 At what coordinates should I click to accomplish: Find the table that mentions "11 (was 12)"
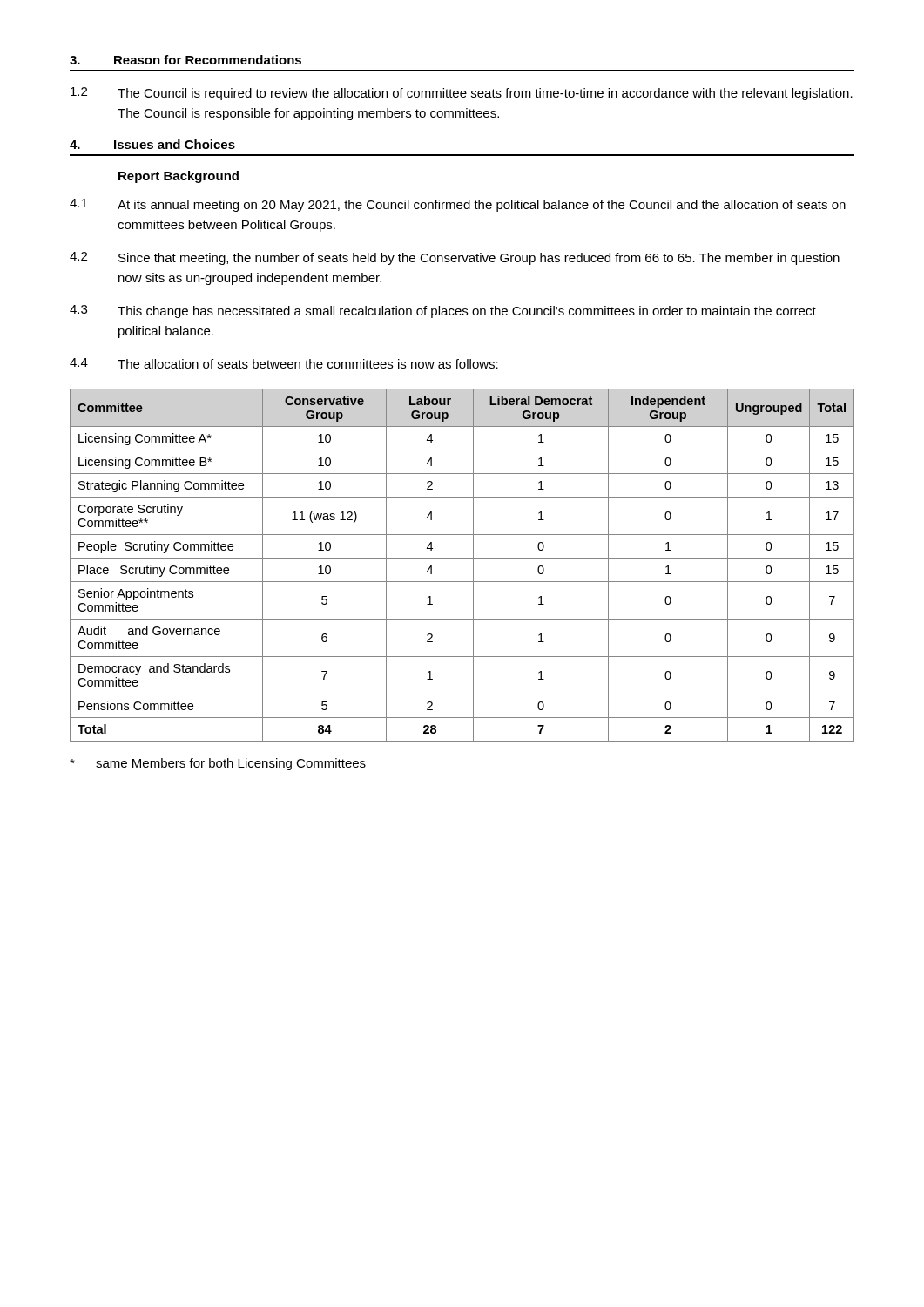click(462, 565)
